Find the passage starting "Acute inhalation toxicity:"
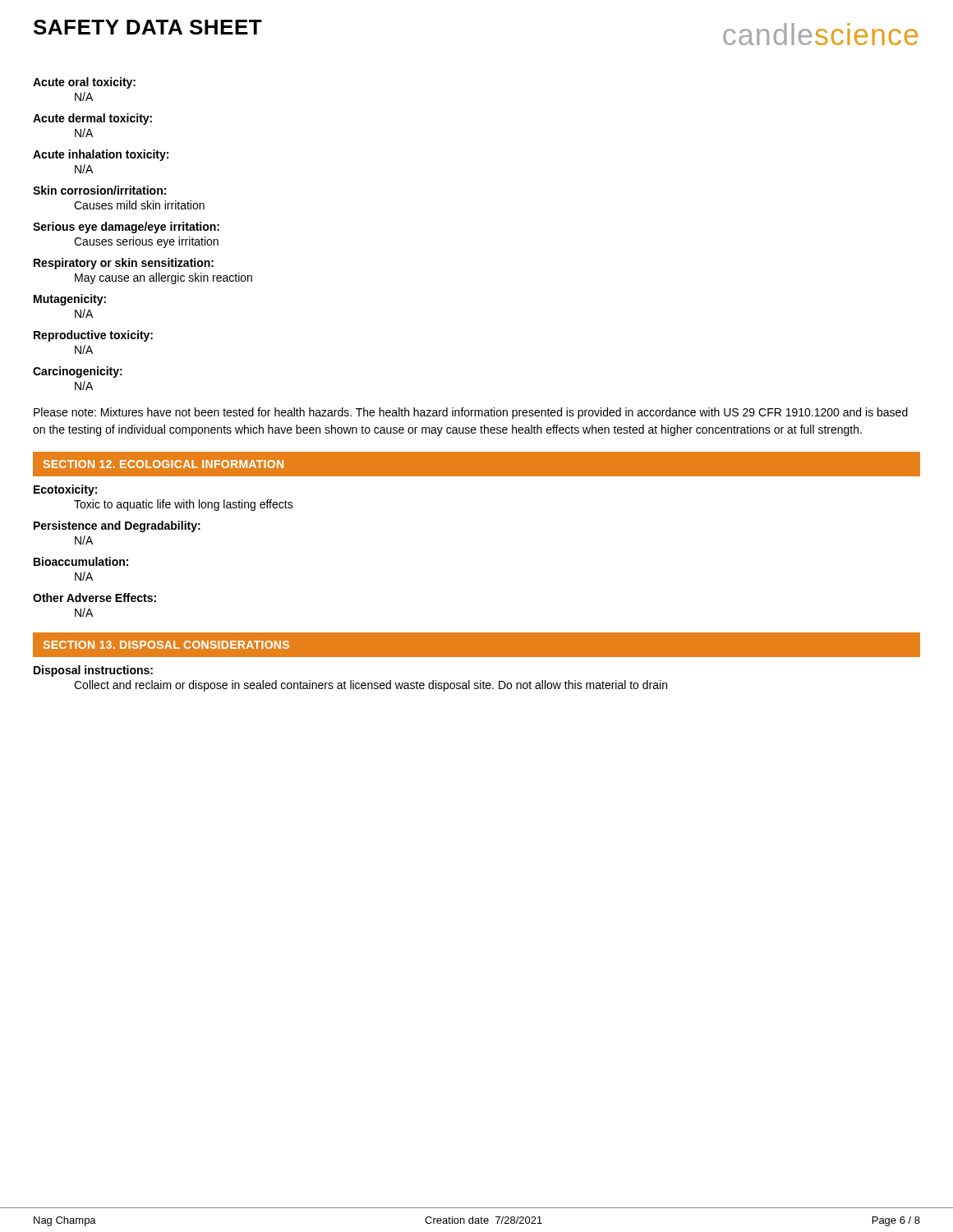This screenshot has height=1232, width=953. 101,154
